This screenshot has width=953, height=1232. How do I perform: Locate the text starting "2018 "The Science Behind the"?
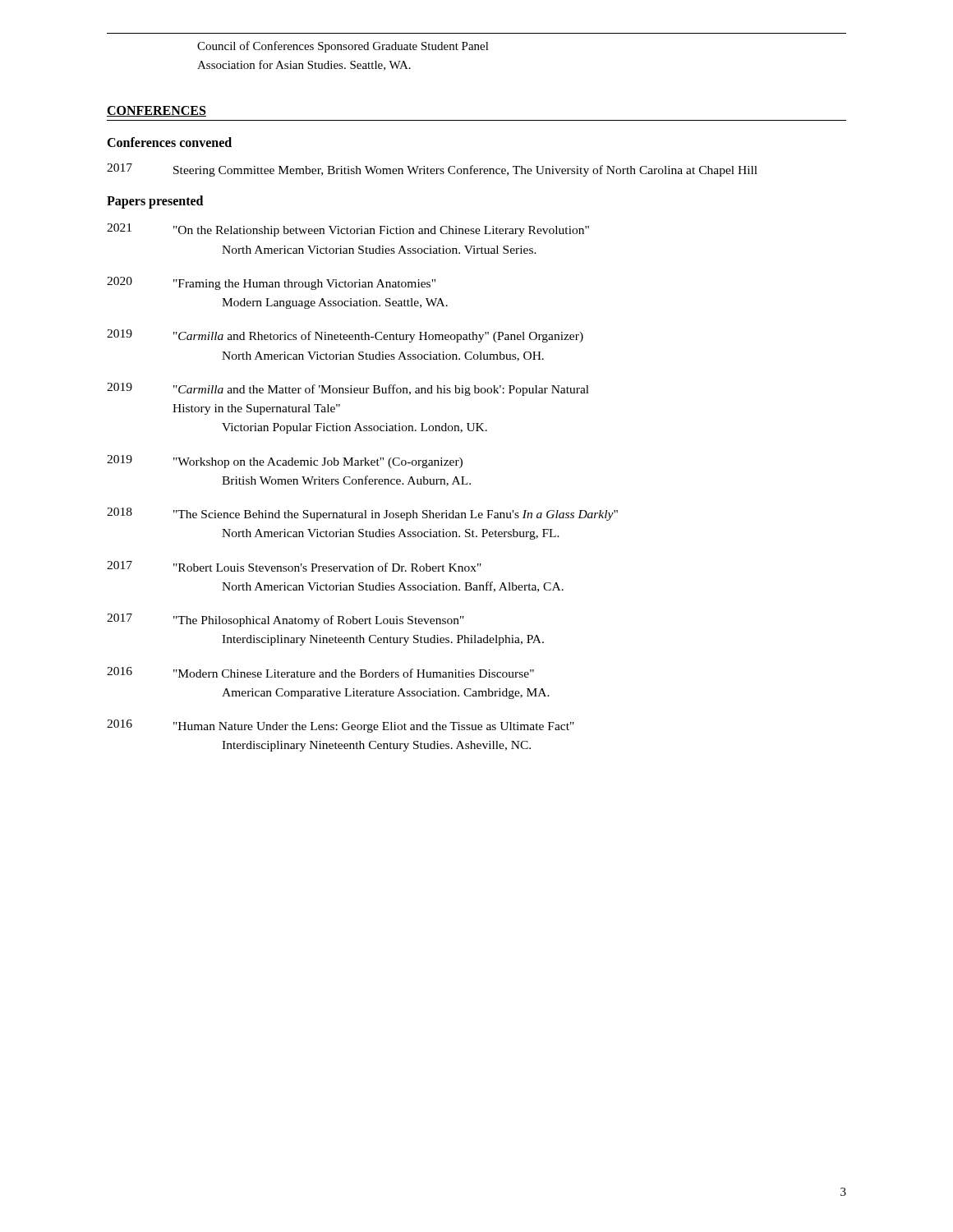[x=476, y=523]
